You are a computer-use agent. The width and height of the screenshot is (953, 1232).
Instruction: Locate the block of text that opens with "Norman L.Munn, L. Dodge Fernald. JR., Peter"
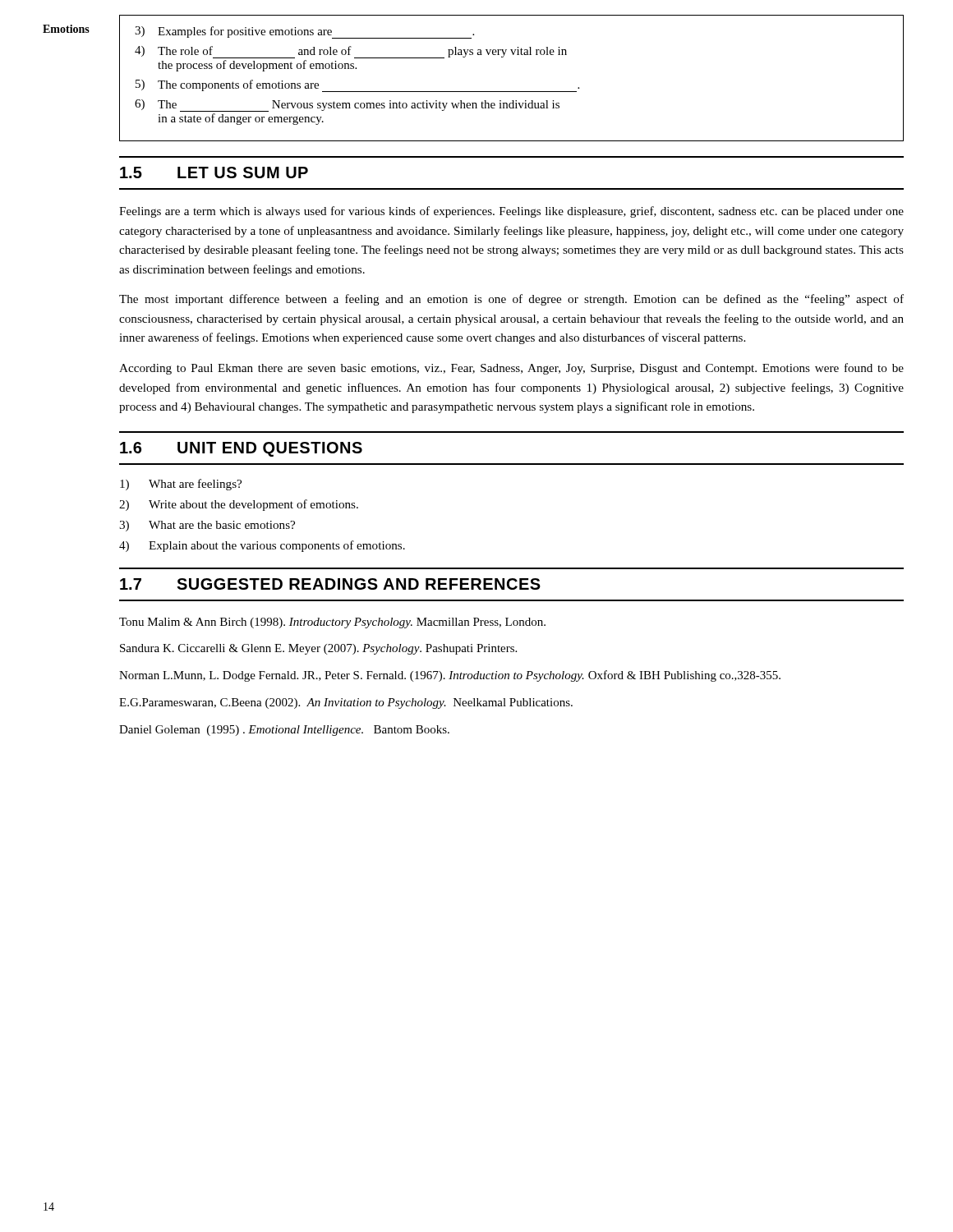450,675
